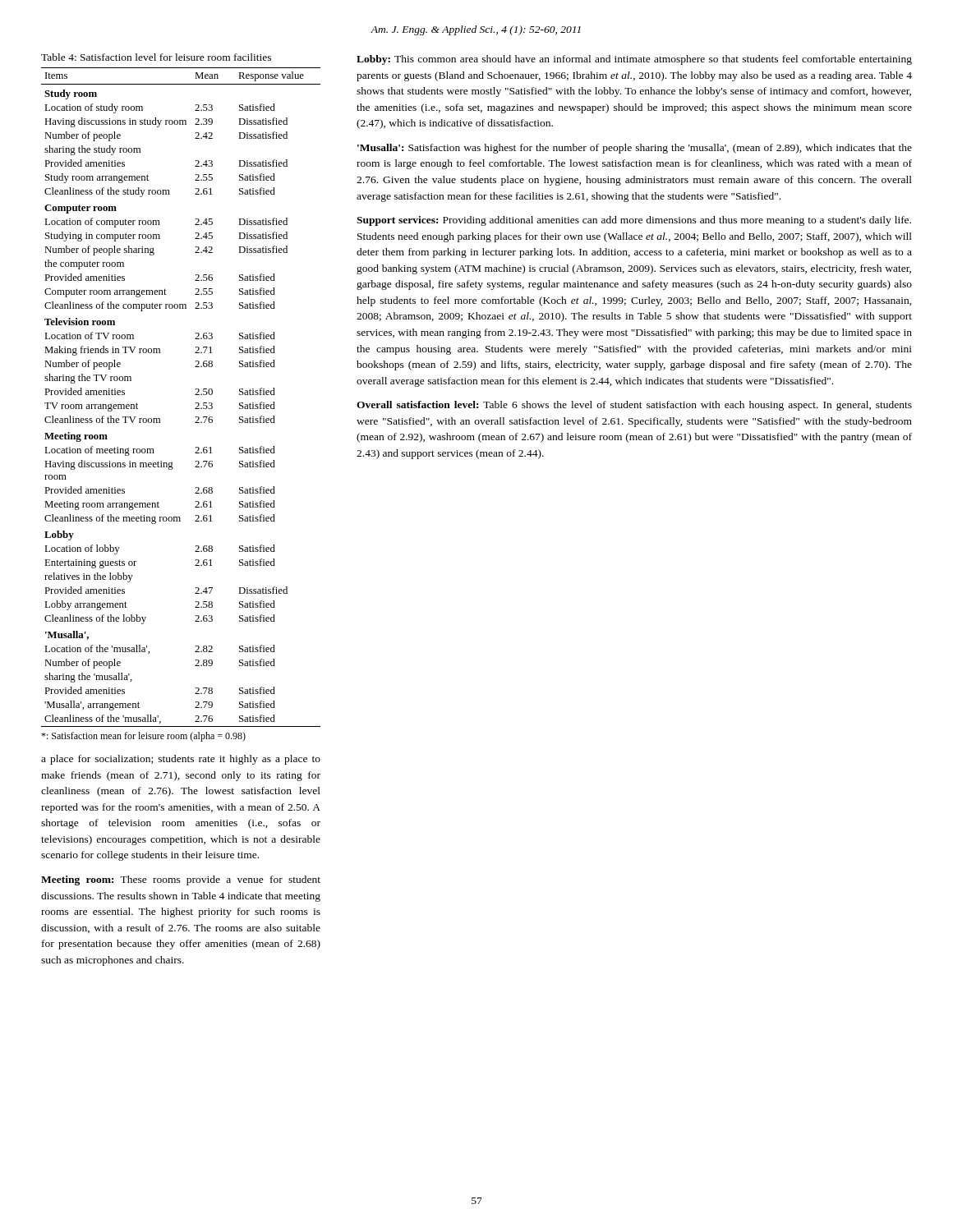
Task: Locate the text block with the text "Meeting room: These"
Action: pos(181,919)
